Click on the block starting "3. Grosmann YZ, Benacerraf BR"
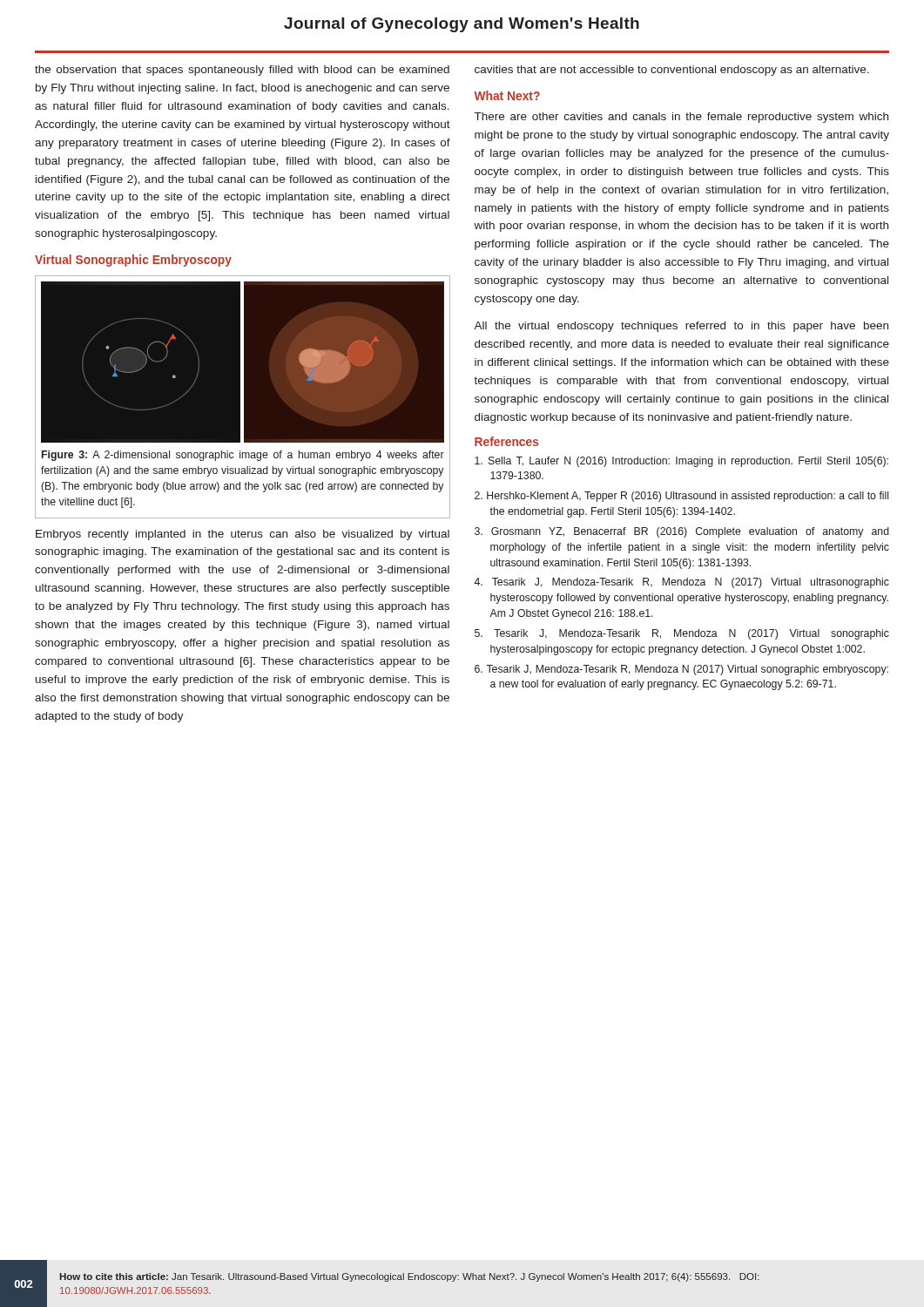 (682, 547)
